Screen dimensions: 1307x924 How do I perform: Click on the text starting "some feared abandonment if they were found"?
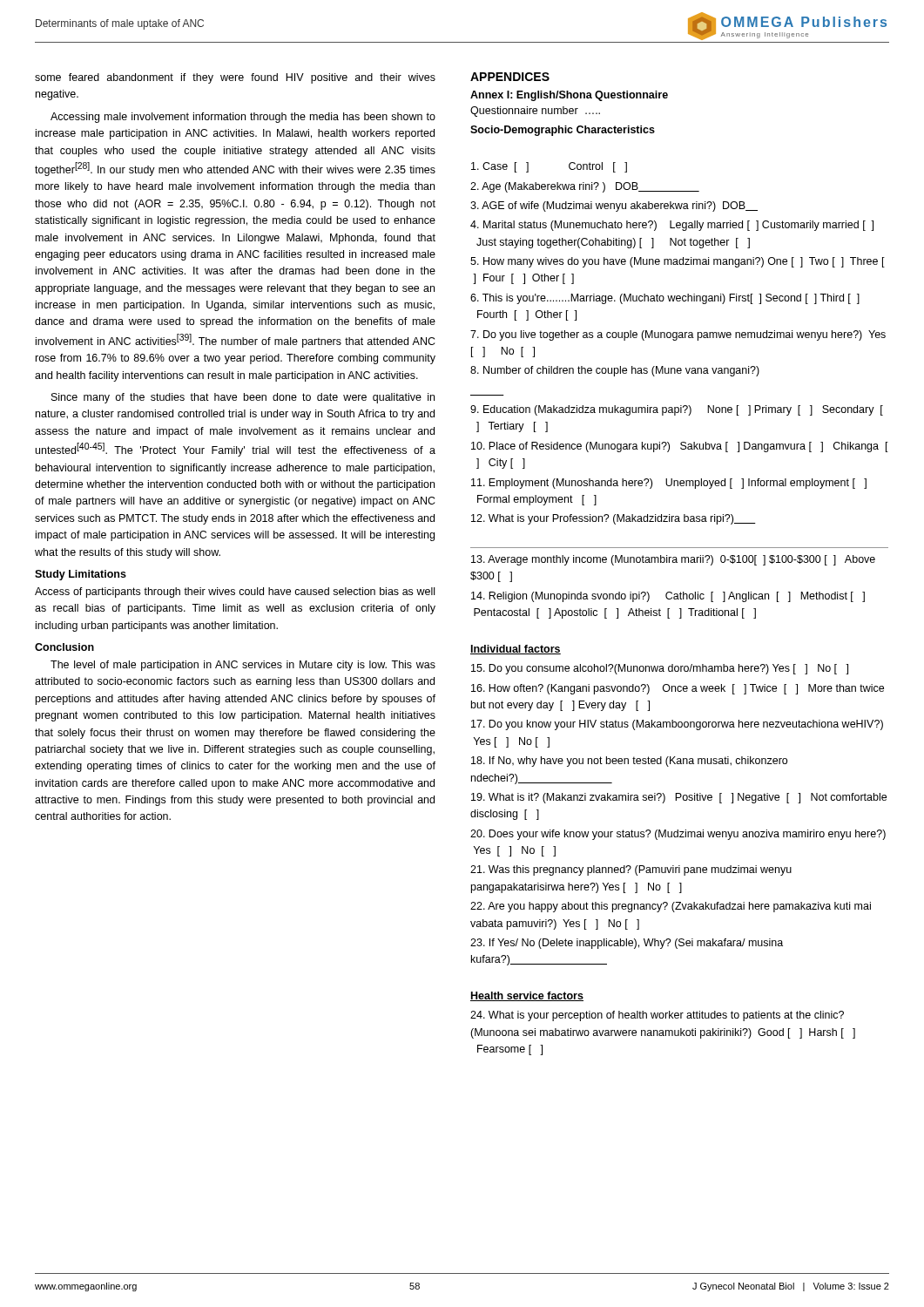(x=235, y=315)
